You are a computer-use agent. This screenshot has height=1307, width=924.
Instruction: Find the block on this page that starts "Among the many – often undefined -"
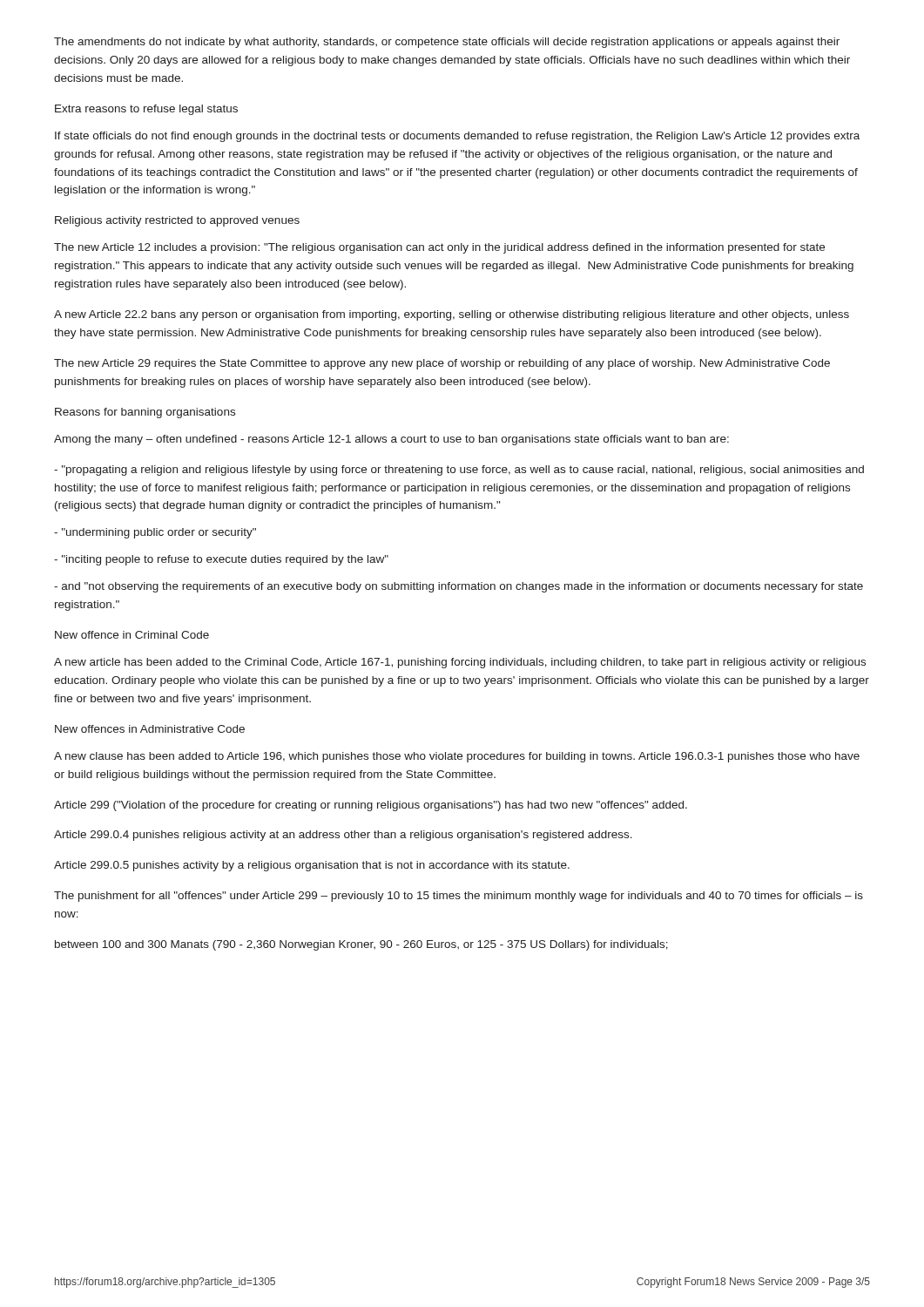tap(392, 438)
